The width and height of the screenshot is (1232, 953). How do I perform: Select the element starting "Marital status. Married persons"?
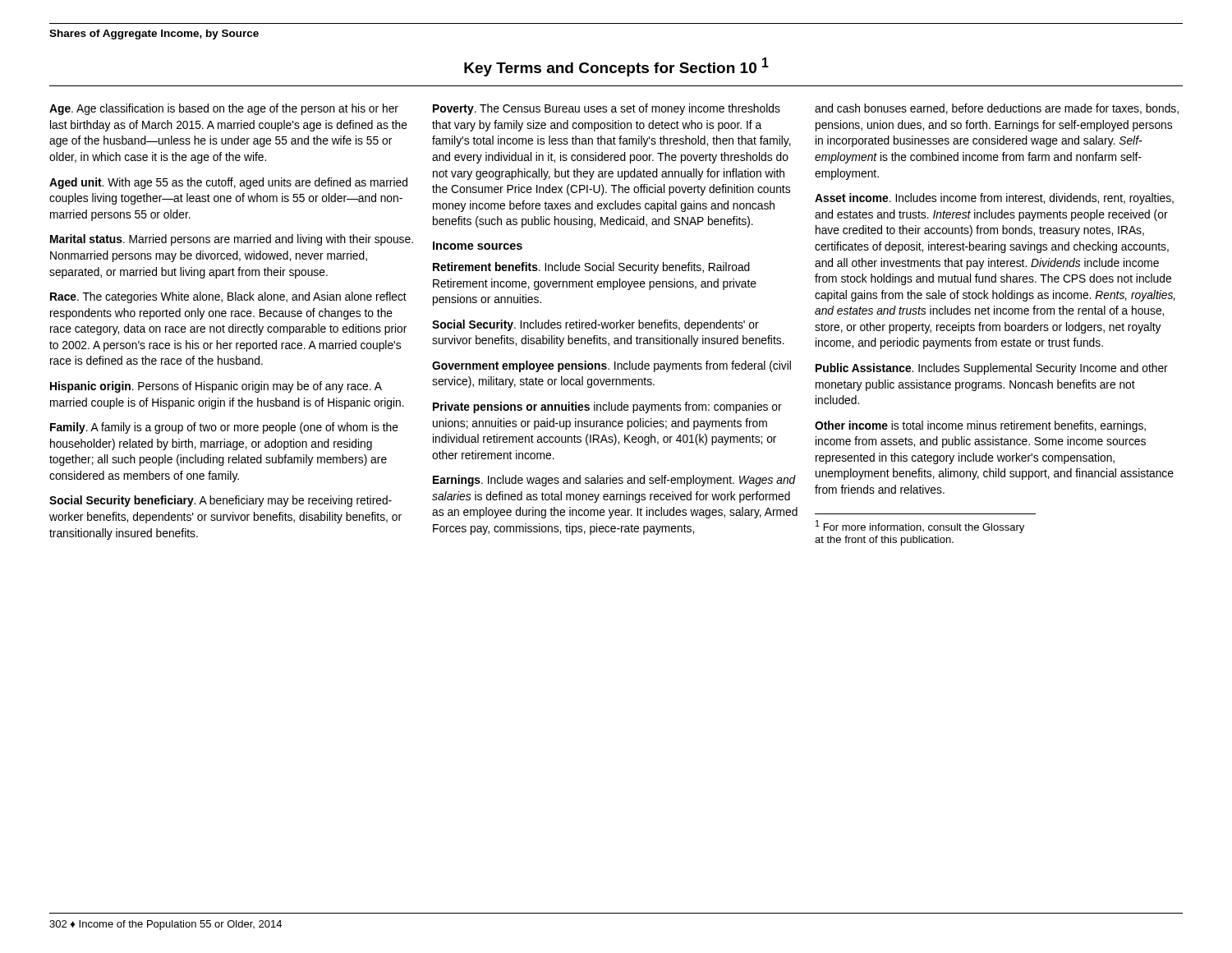[232, 256]
